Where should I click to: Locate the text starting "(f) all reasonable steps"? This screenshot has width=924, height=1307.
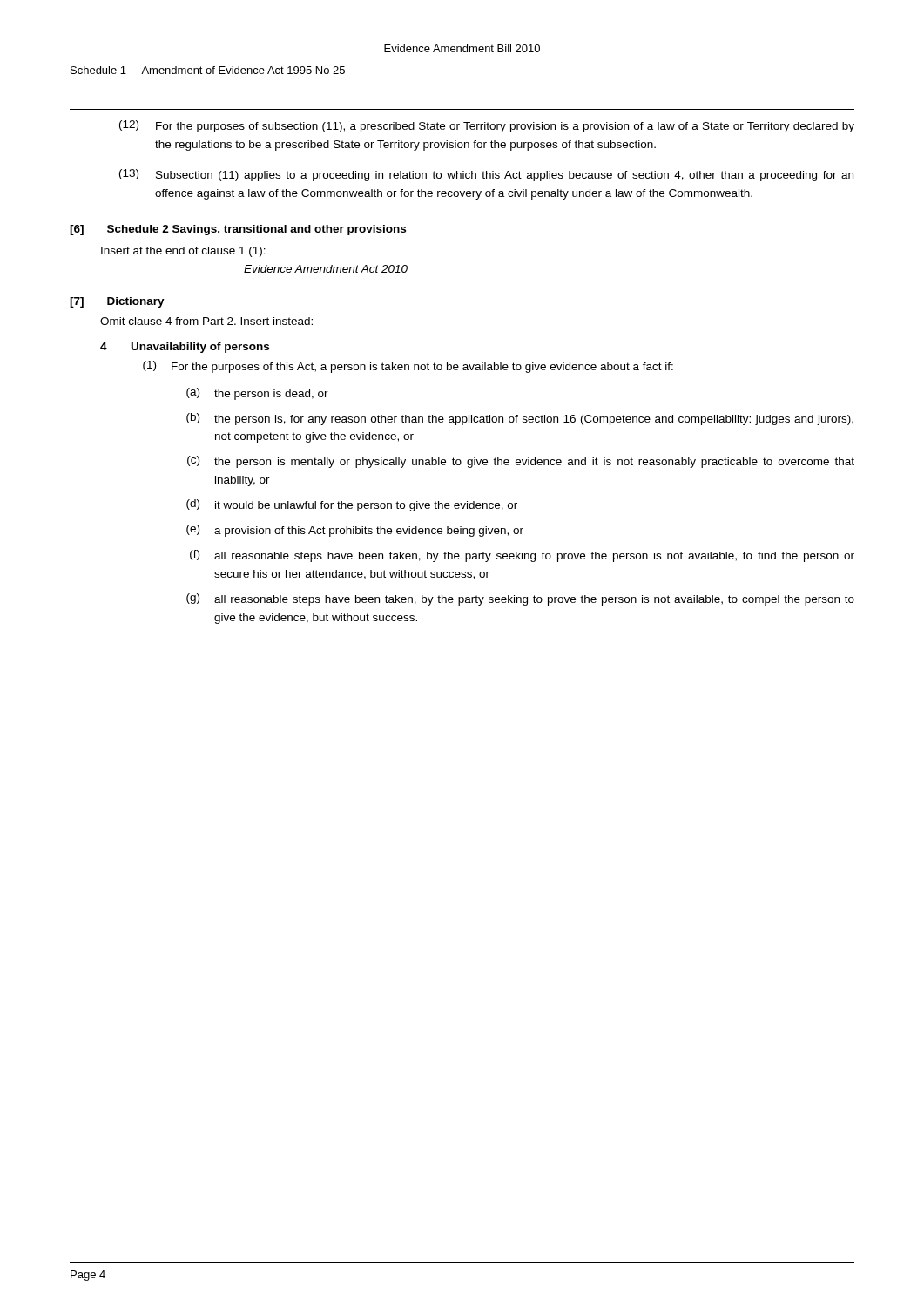[477, 565]
